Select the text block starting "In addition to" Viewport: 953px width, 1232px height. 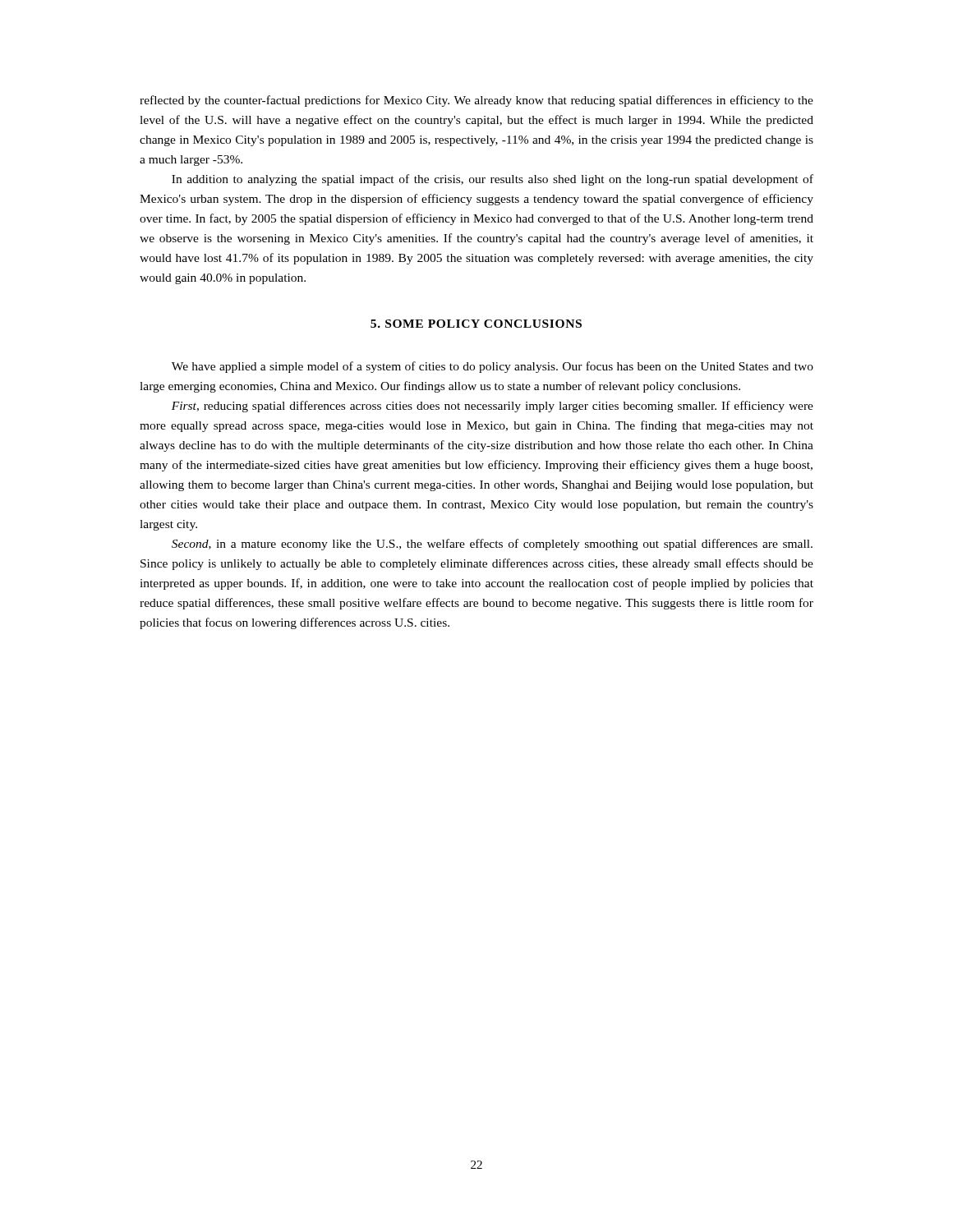[x=476, y=228]
